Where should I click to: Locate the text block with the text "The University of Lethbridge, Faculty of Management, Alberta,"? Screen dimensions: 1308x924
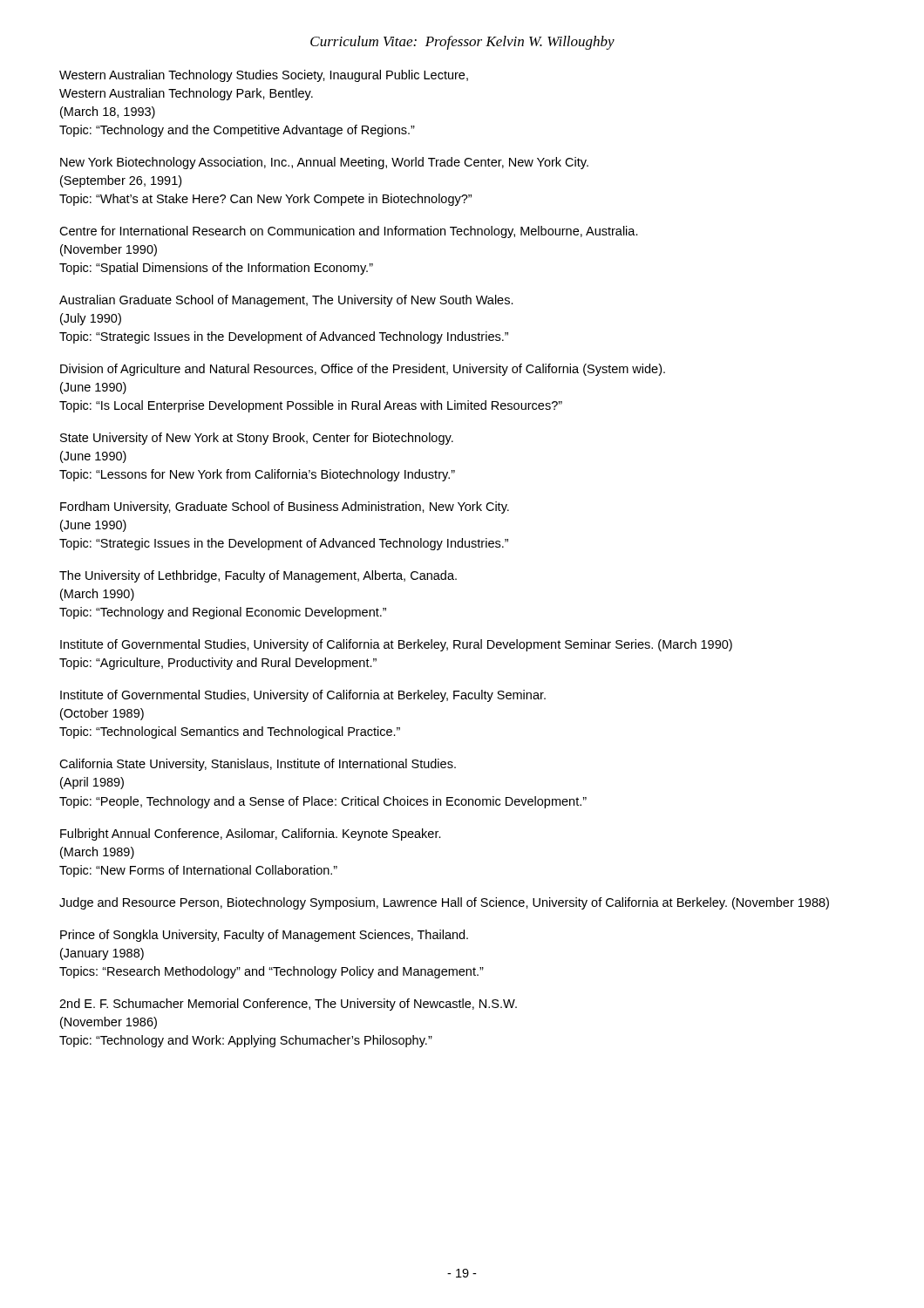point(258,576)
